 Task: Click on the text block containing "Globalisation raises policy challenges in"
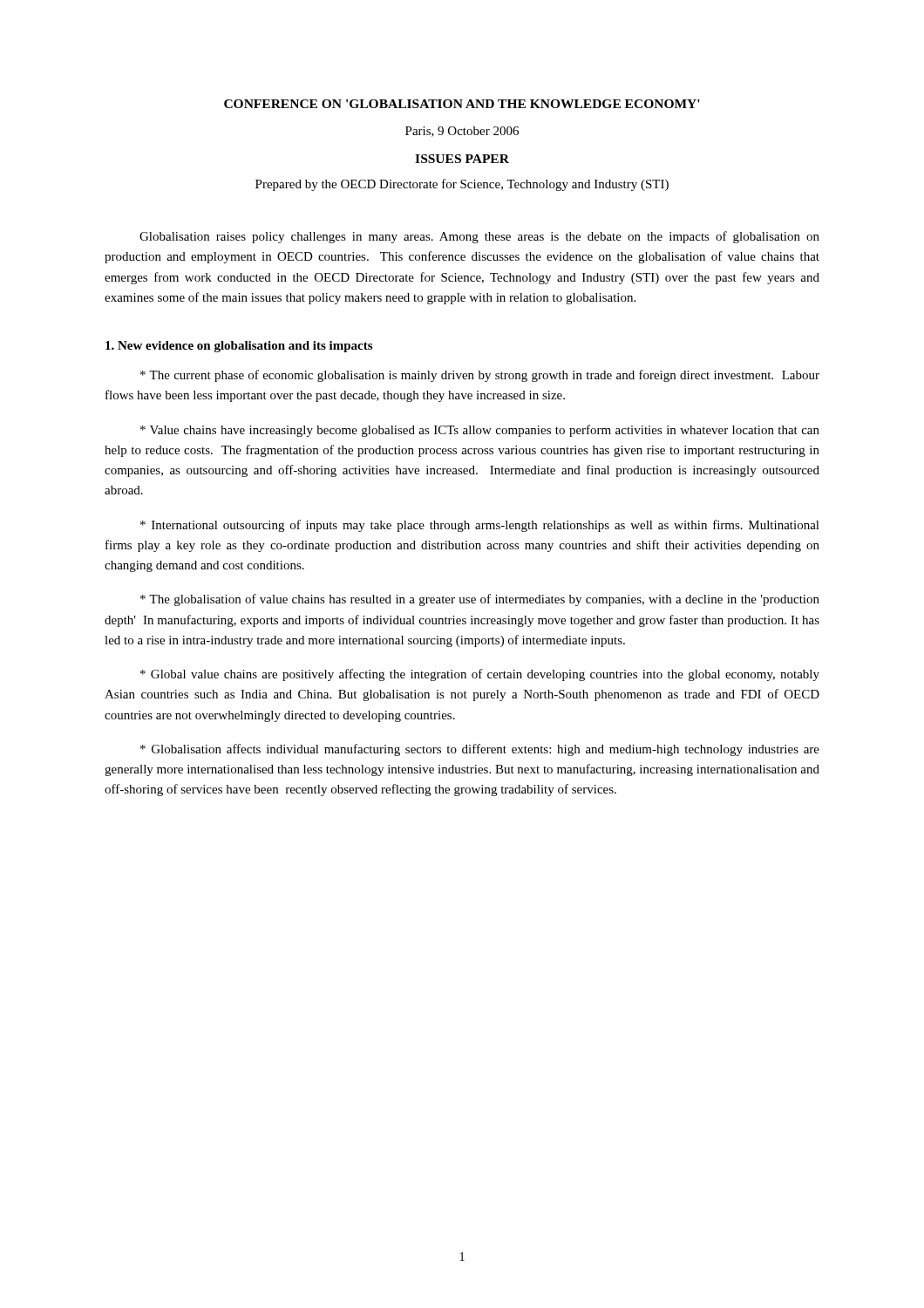(462, 267)
